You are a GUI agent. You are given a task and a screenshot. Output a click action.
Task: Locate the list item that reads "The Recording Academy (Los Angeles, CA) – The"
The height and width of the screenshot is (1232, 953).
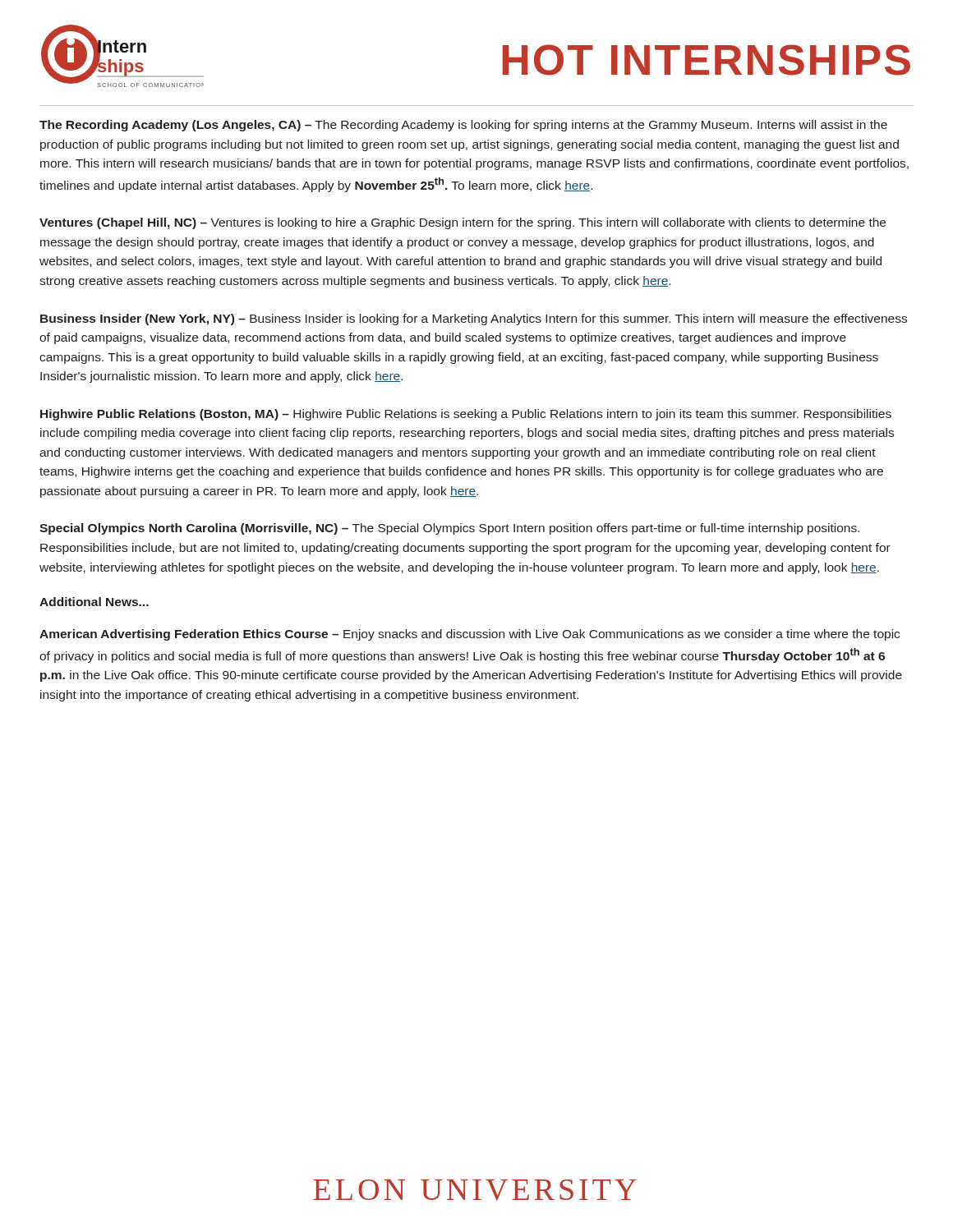476,155
